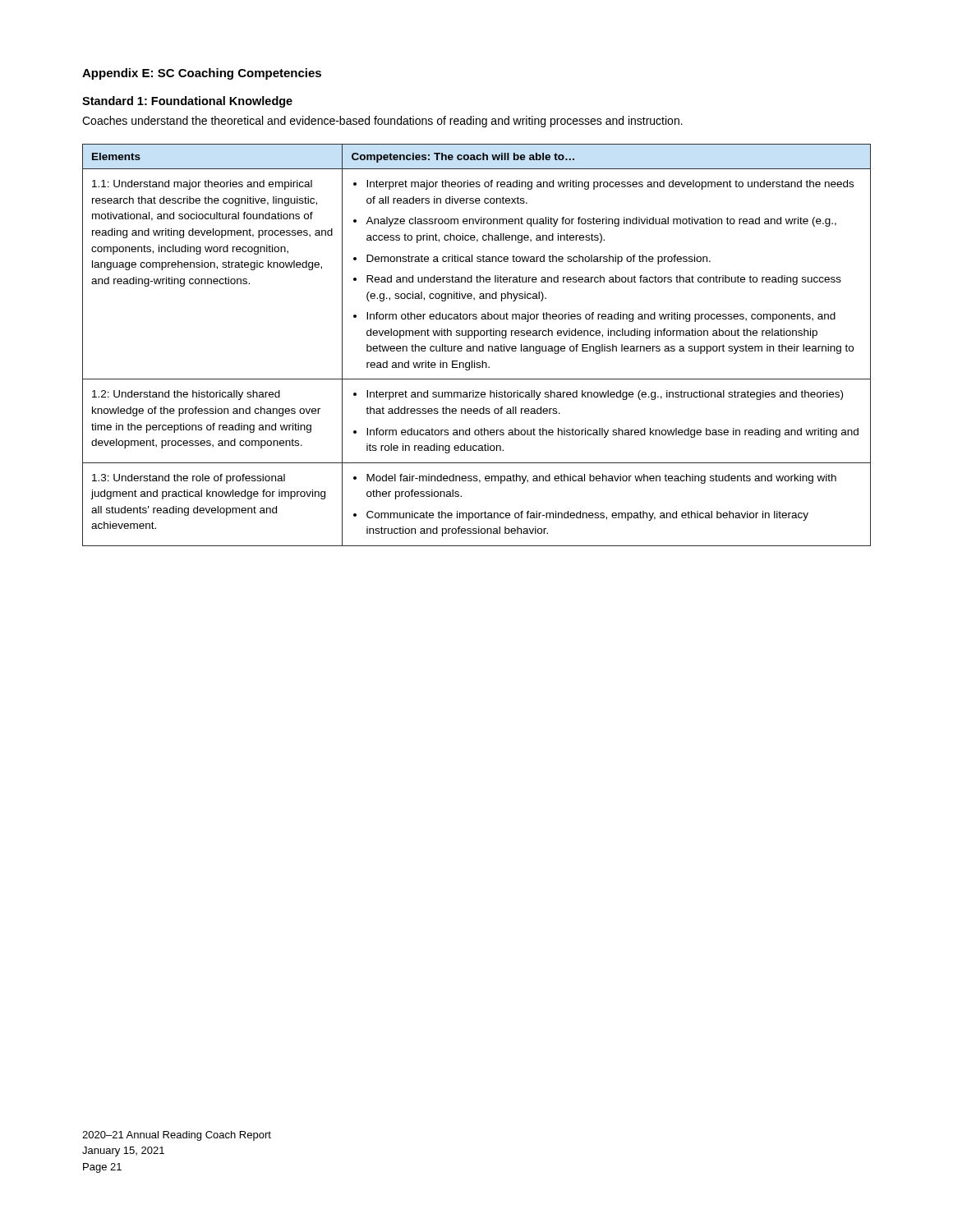The width and height of the screenshot is (953, 1232).
Task: Locate the text block starting "Standard 1: Foundational Knowledge"
Action: pyautogui.click(x=187, y=101)
